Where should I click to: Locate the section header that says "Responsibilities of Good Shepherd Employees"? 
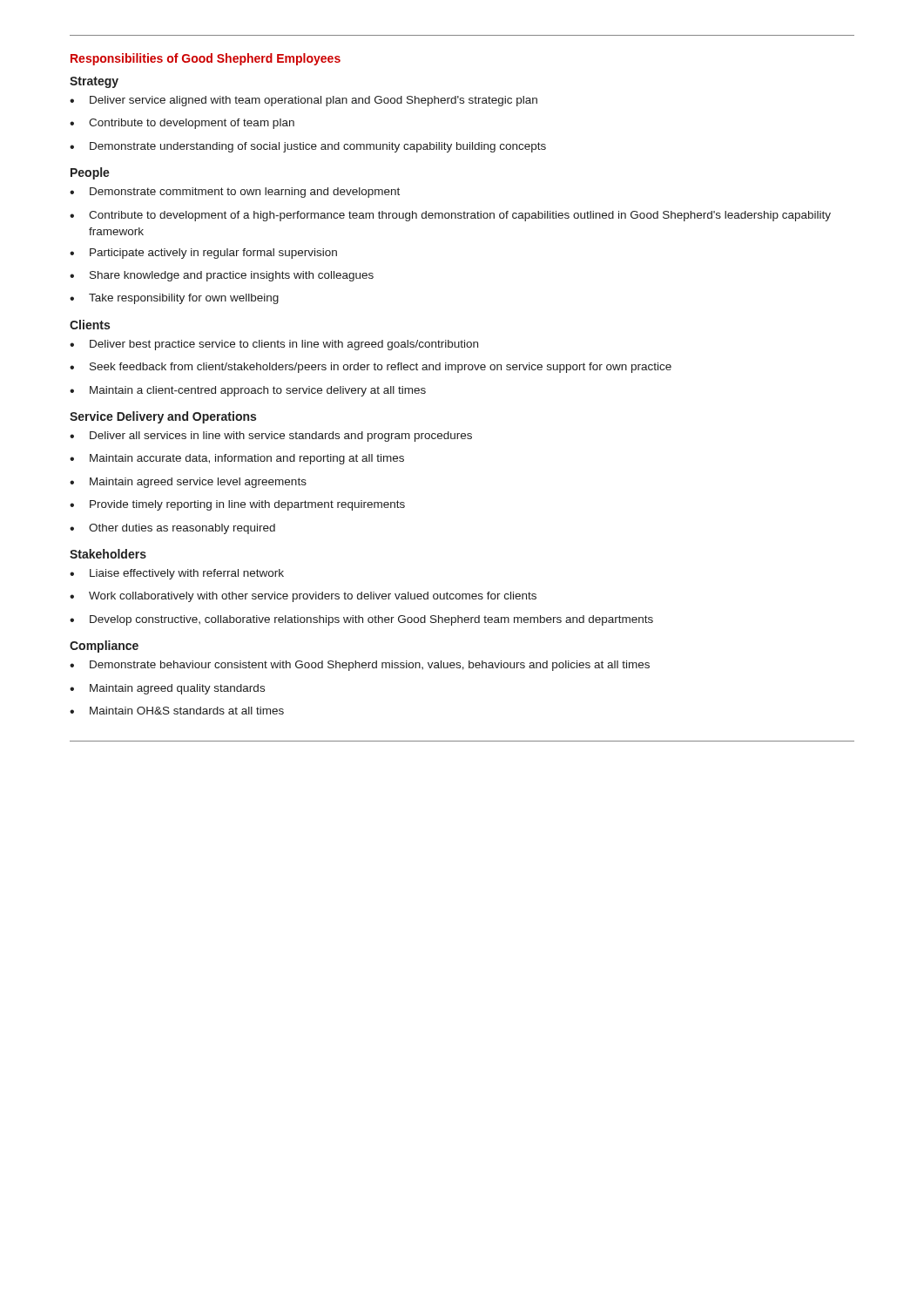tap(205, 58)
